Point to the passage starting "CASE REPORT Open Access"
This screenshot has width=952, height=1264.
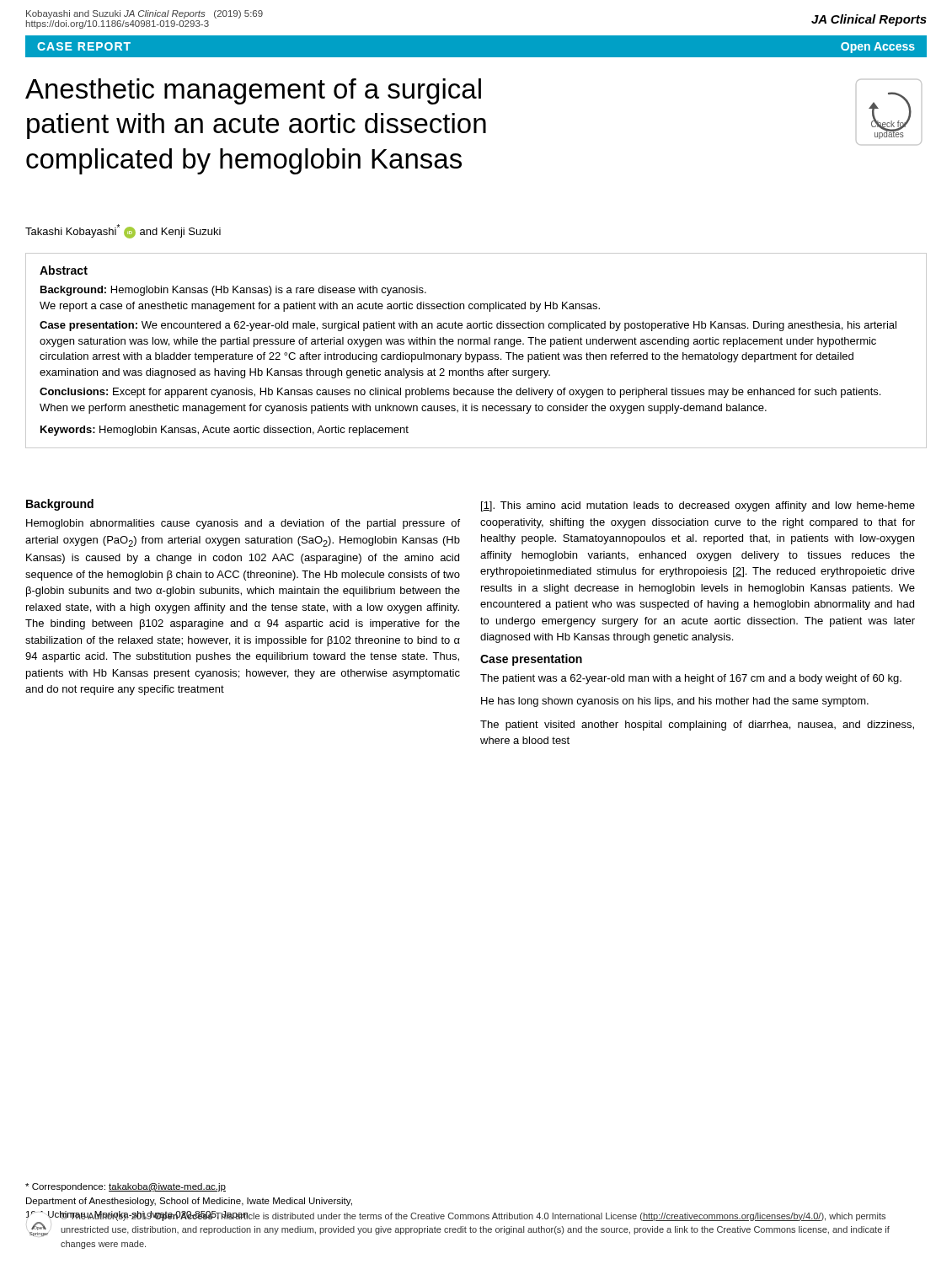(x=476, y=46)
